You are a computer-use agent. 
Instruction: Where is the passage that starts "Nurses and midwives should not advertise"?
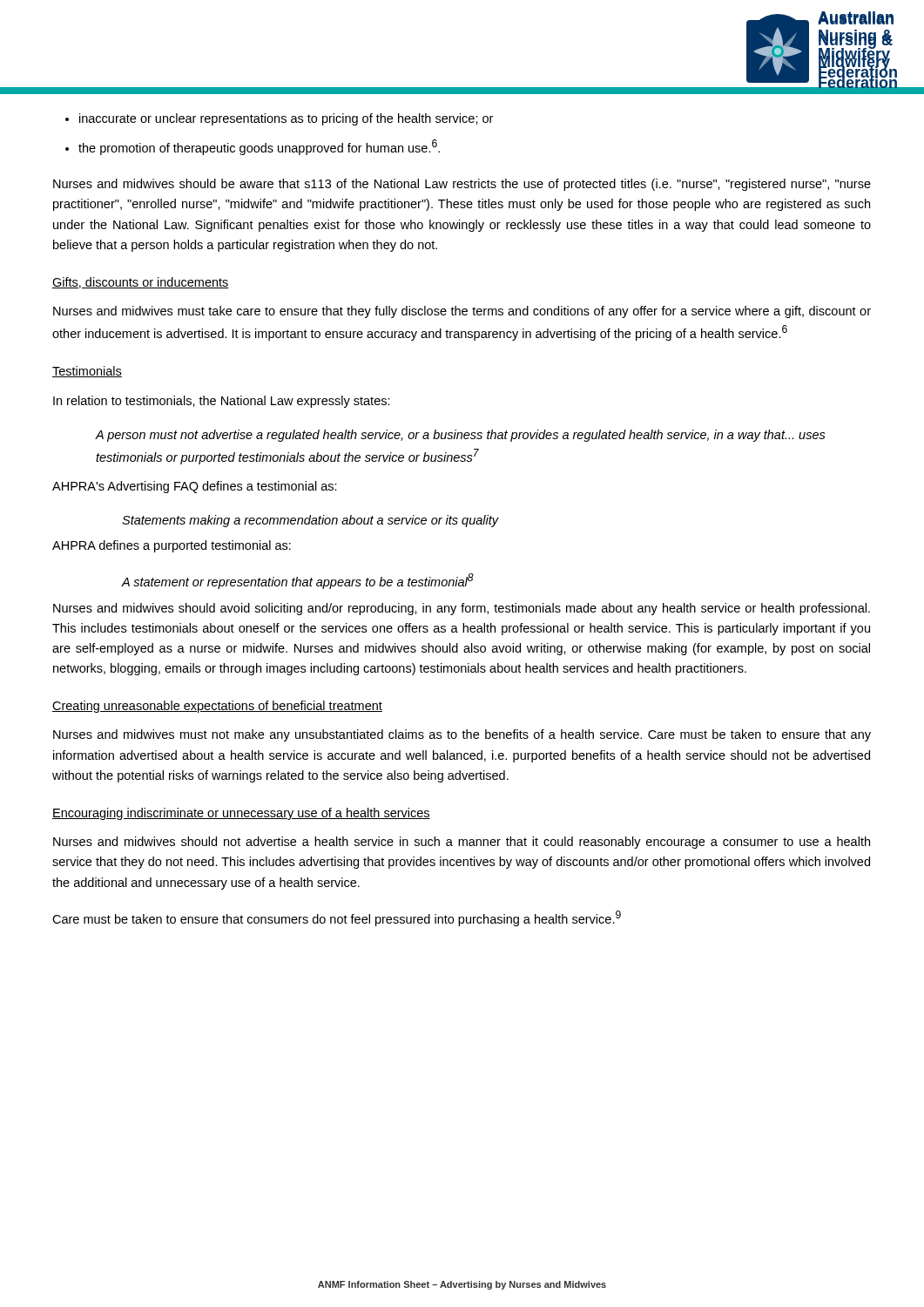click(462, 863)
